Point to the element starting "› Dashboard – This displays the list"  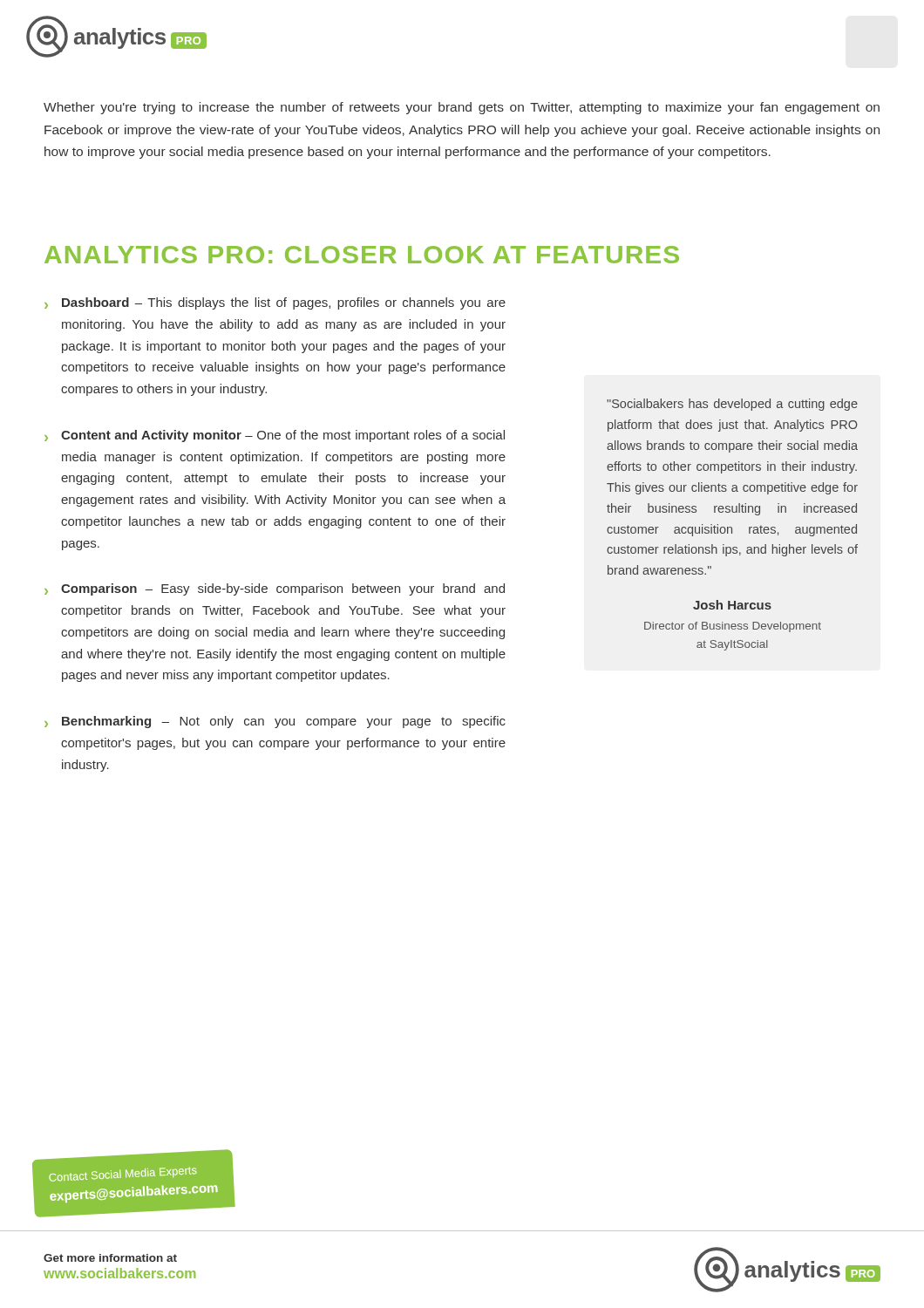coord(275,346)
